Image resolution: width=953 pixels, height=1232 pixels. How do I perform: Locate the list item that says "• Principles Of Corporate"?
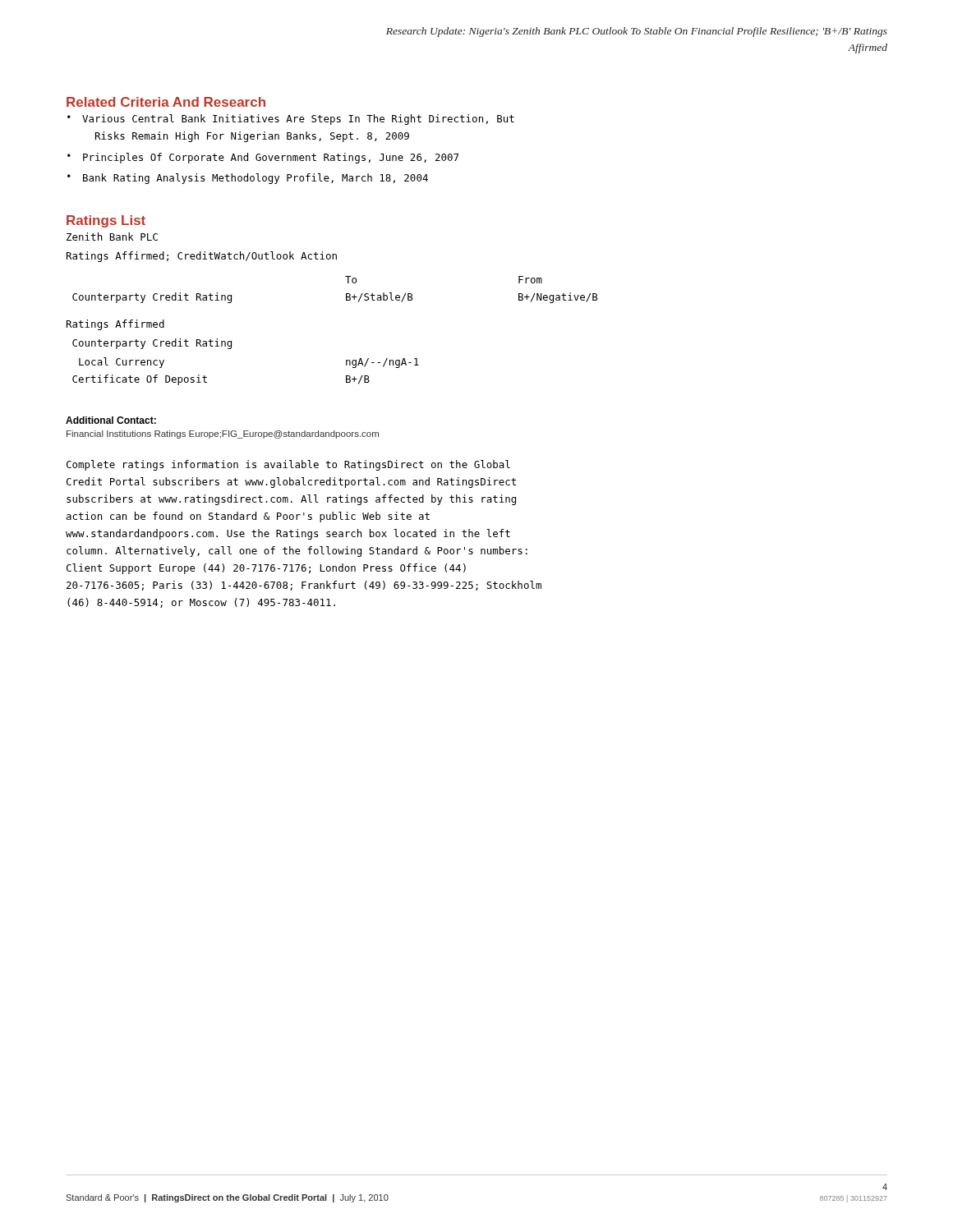pos(263,157)
